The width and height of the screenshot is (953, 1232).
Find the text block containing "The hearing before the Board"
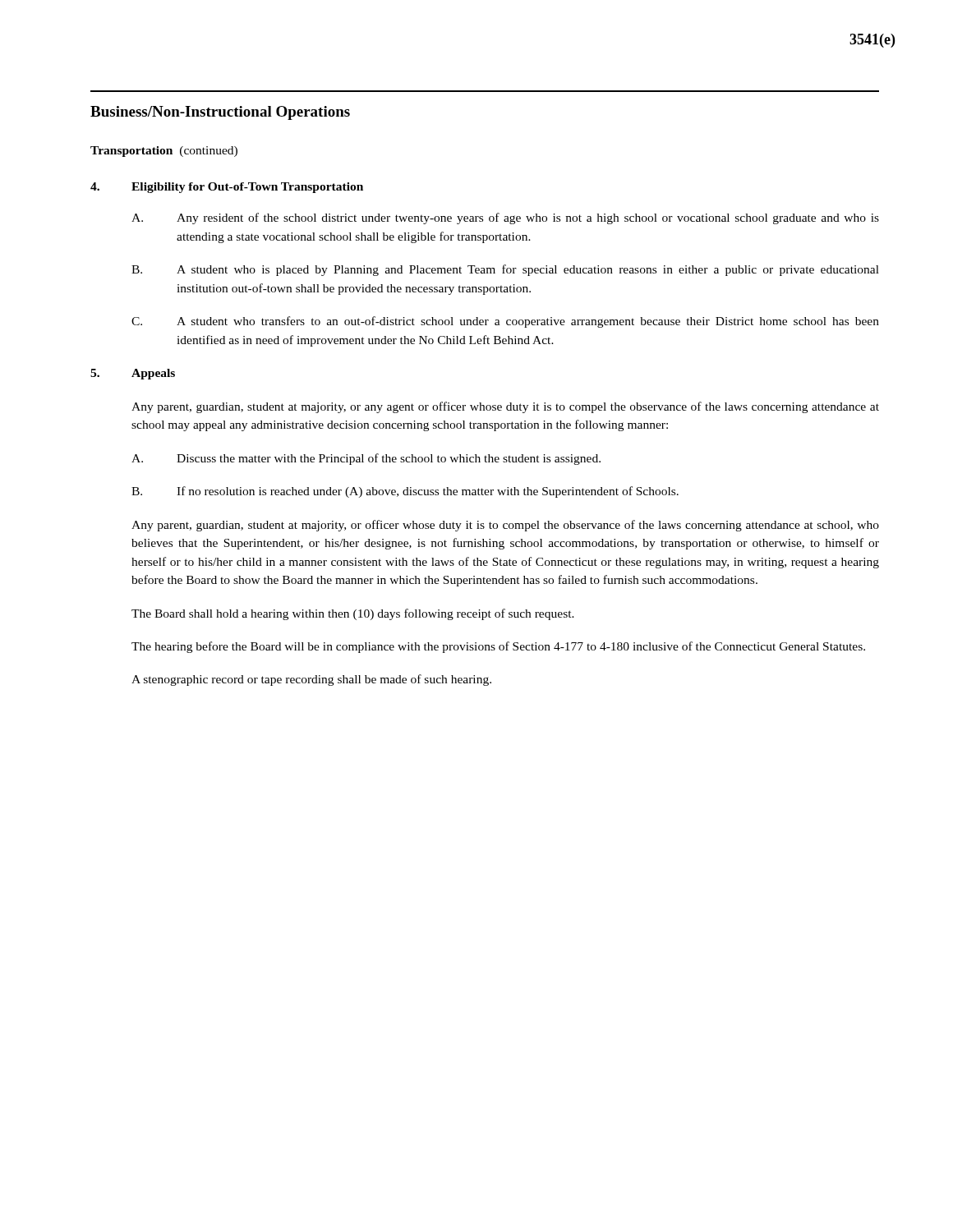point(499,646)
